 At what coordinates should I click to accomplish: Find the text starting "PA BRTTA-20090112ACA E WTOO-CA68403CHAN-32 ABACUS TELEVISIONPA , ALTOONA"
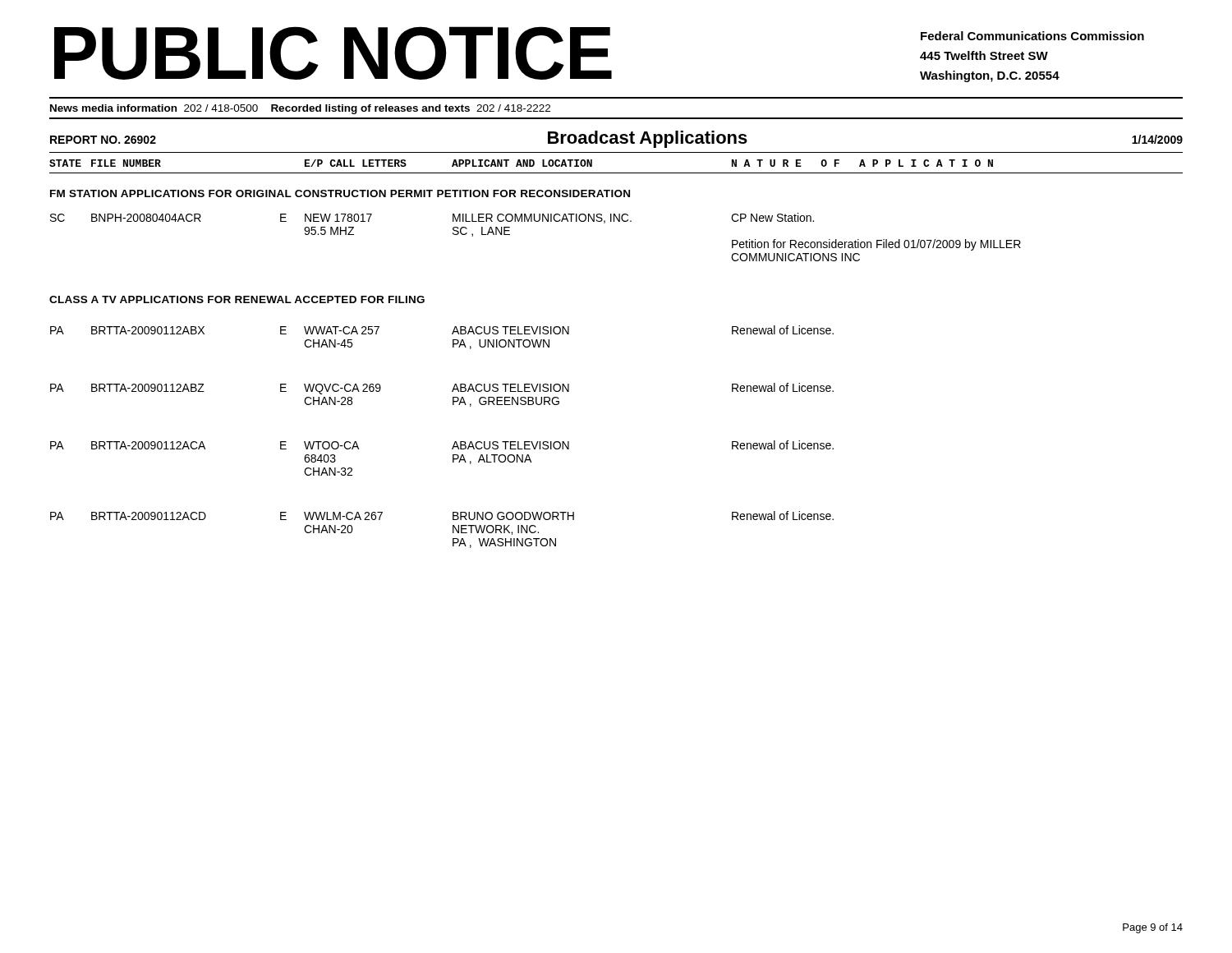coord(154,445)
